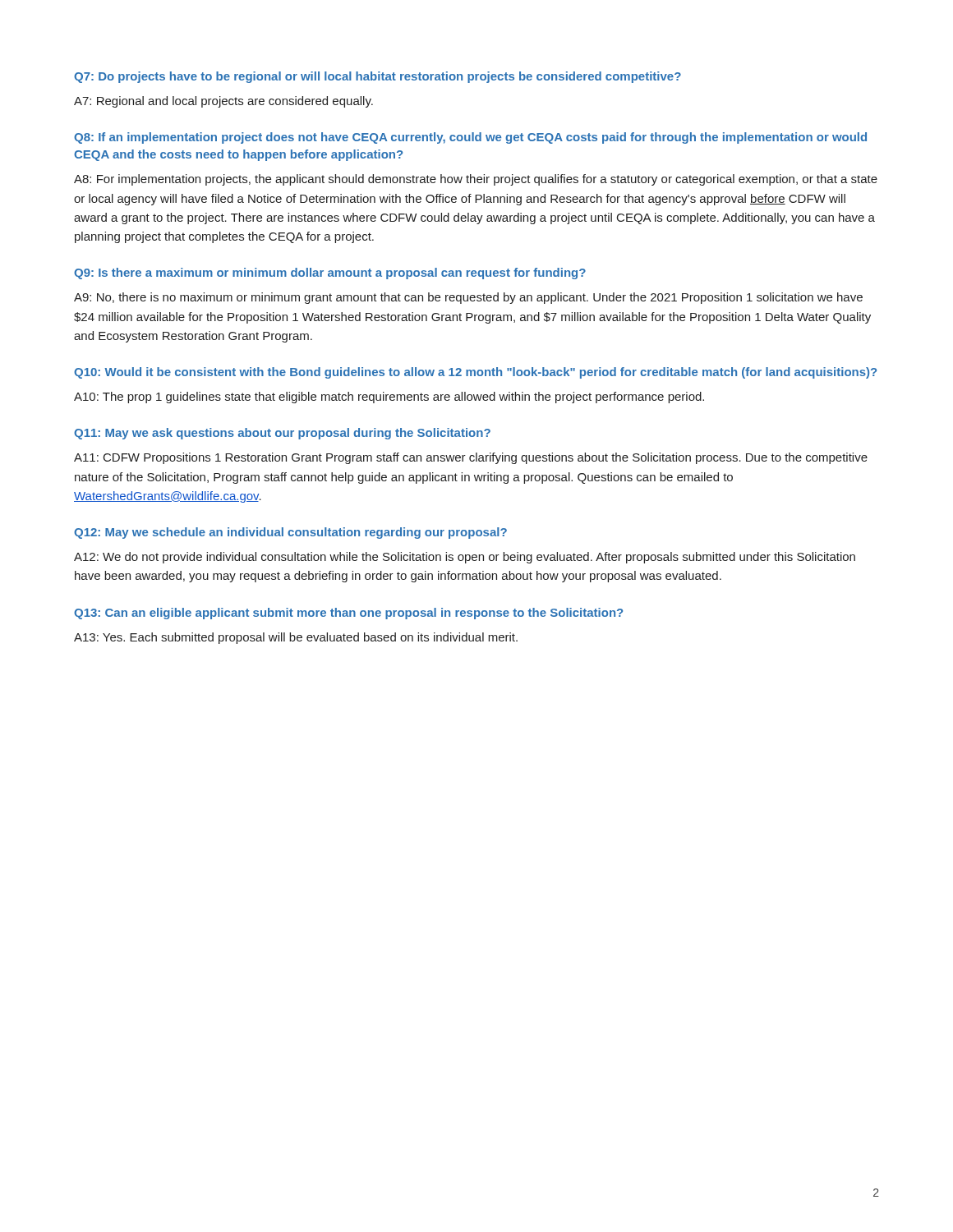Click the section header that begins "Q9: Is there a maximum"
The image size is (953, 1232).
click(x=330, y=272)
